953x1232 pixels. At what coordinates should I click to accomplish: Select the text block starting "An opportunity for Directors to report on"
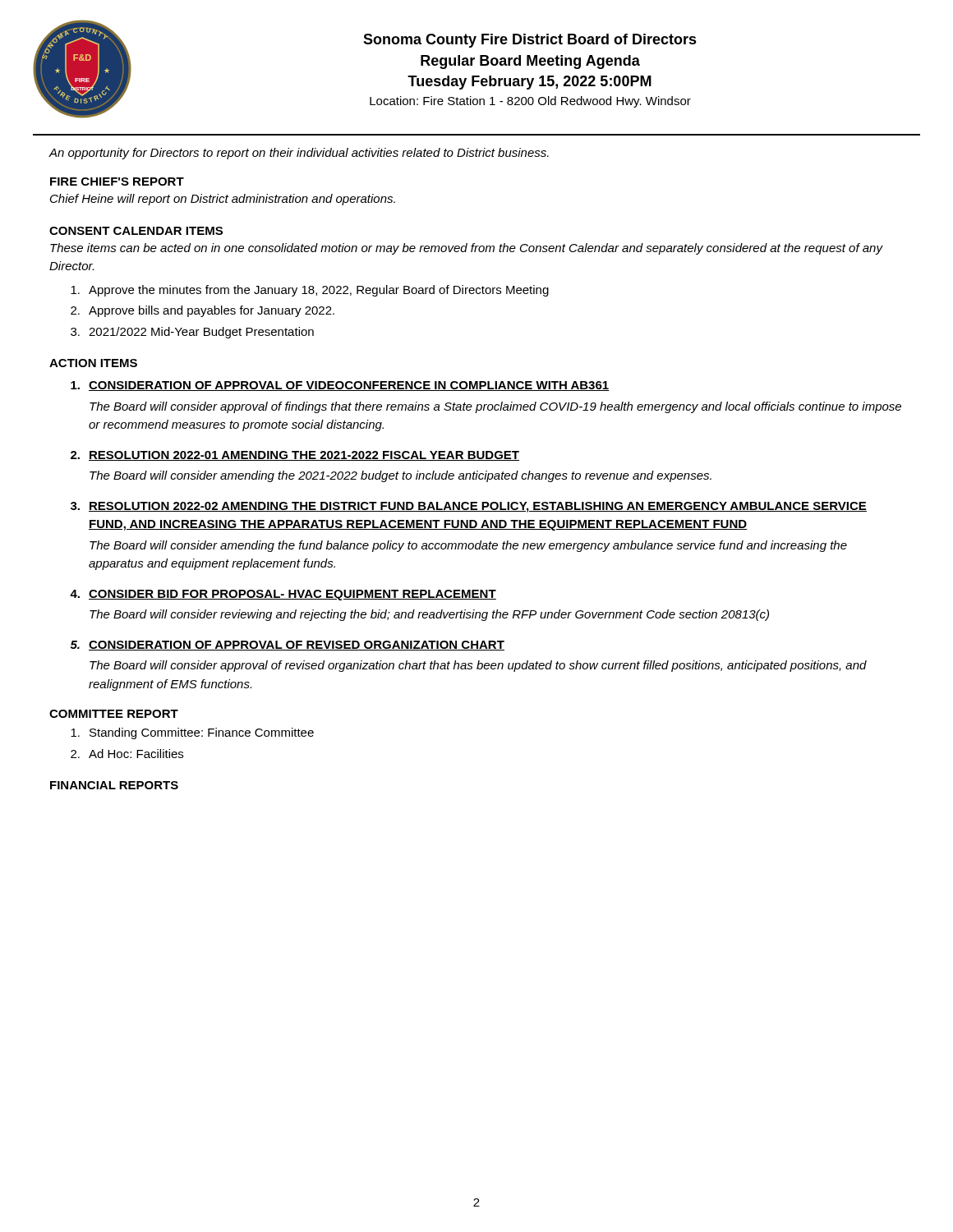point(300,152)
